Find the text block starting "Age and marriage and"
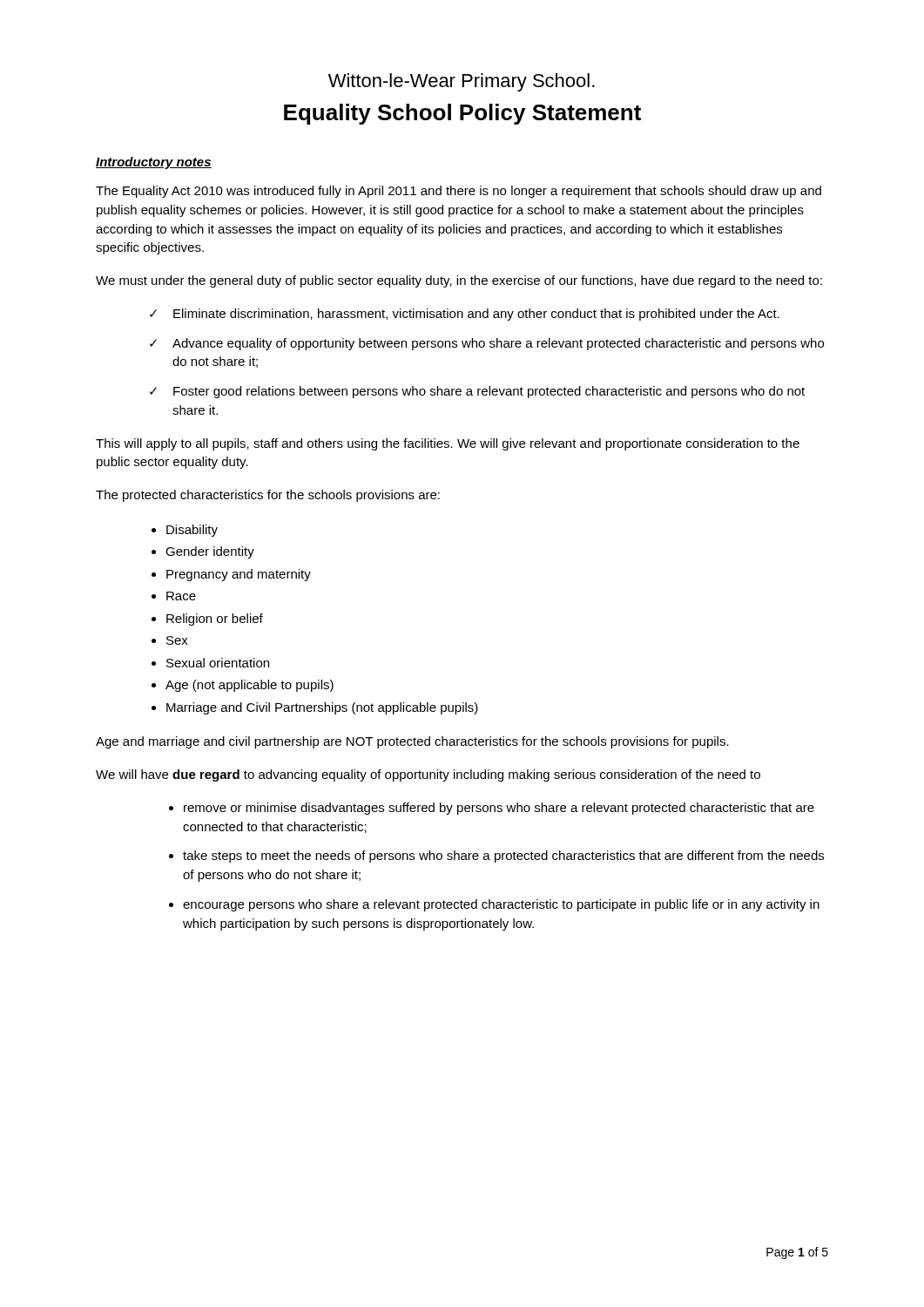This screenshot has width=924, height=1307. click(413, 741)
